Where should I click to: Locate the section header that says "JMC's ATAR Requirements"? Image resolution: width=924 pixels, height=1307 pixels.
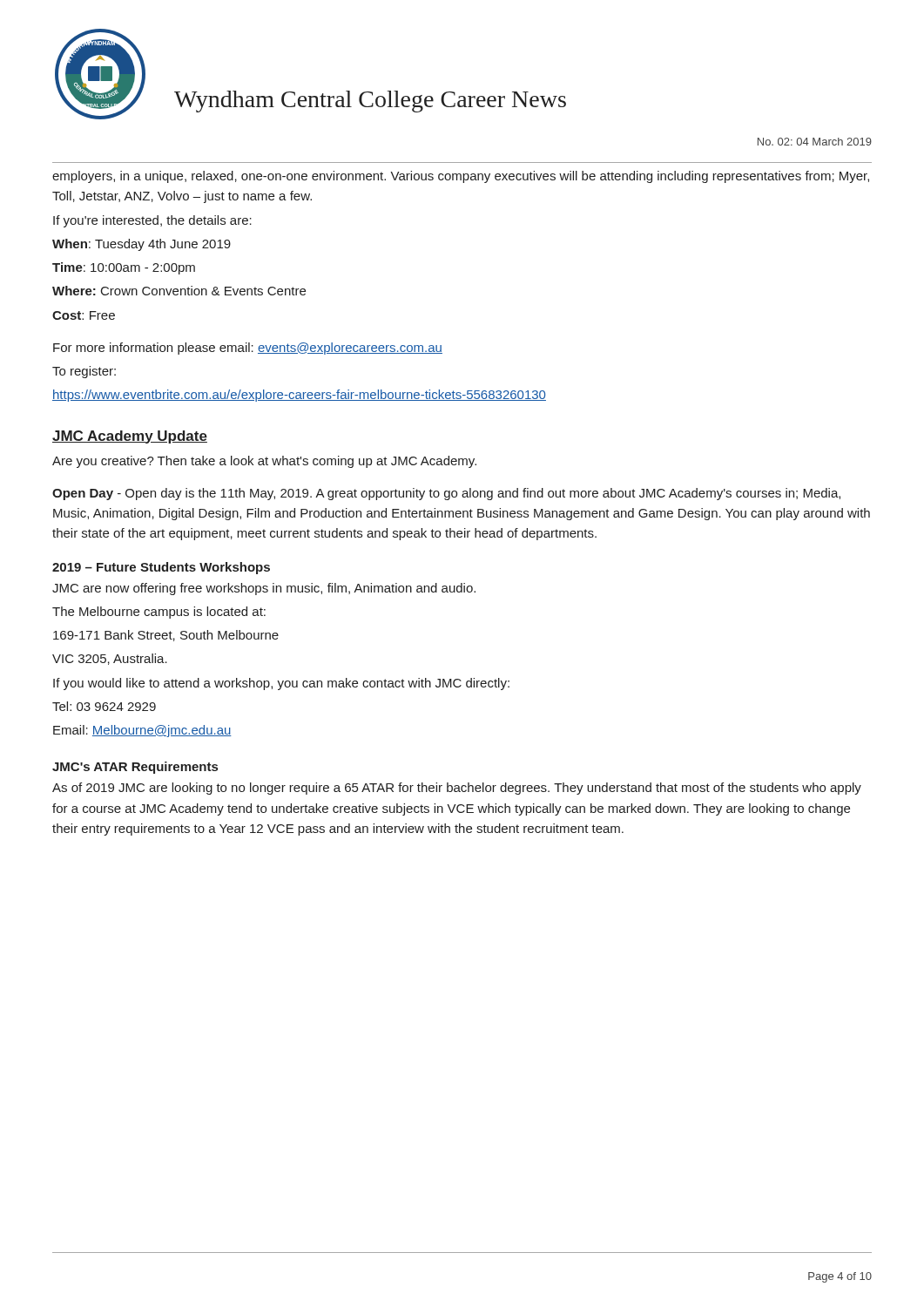[135, 767]
